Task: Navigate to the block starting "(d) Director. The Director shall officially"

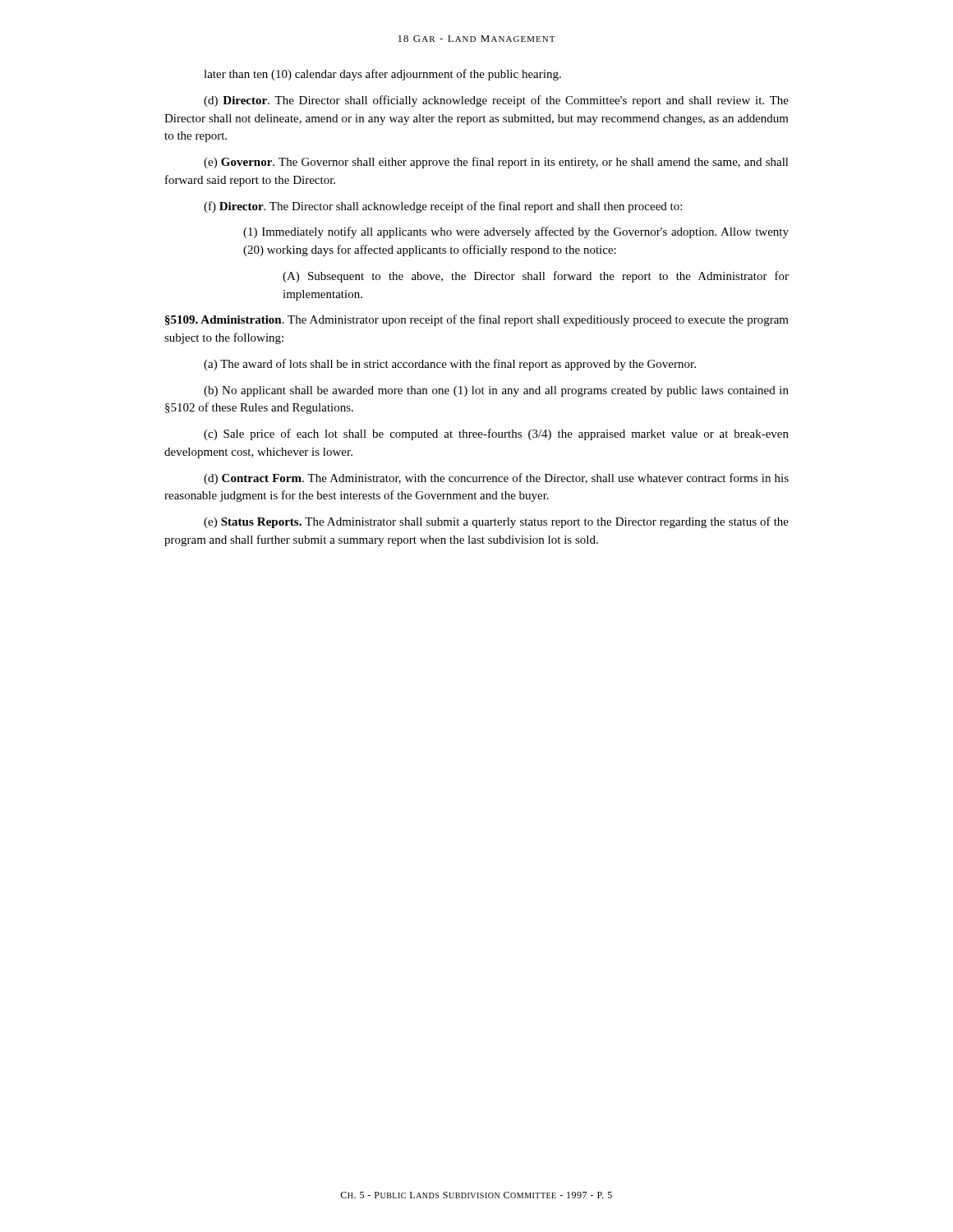Action: [x=476, y=119]
